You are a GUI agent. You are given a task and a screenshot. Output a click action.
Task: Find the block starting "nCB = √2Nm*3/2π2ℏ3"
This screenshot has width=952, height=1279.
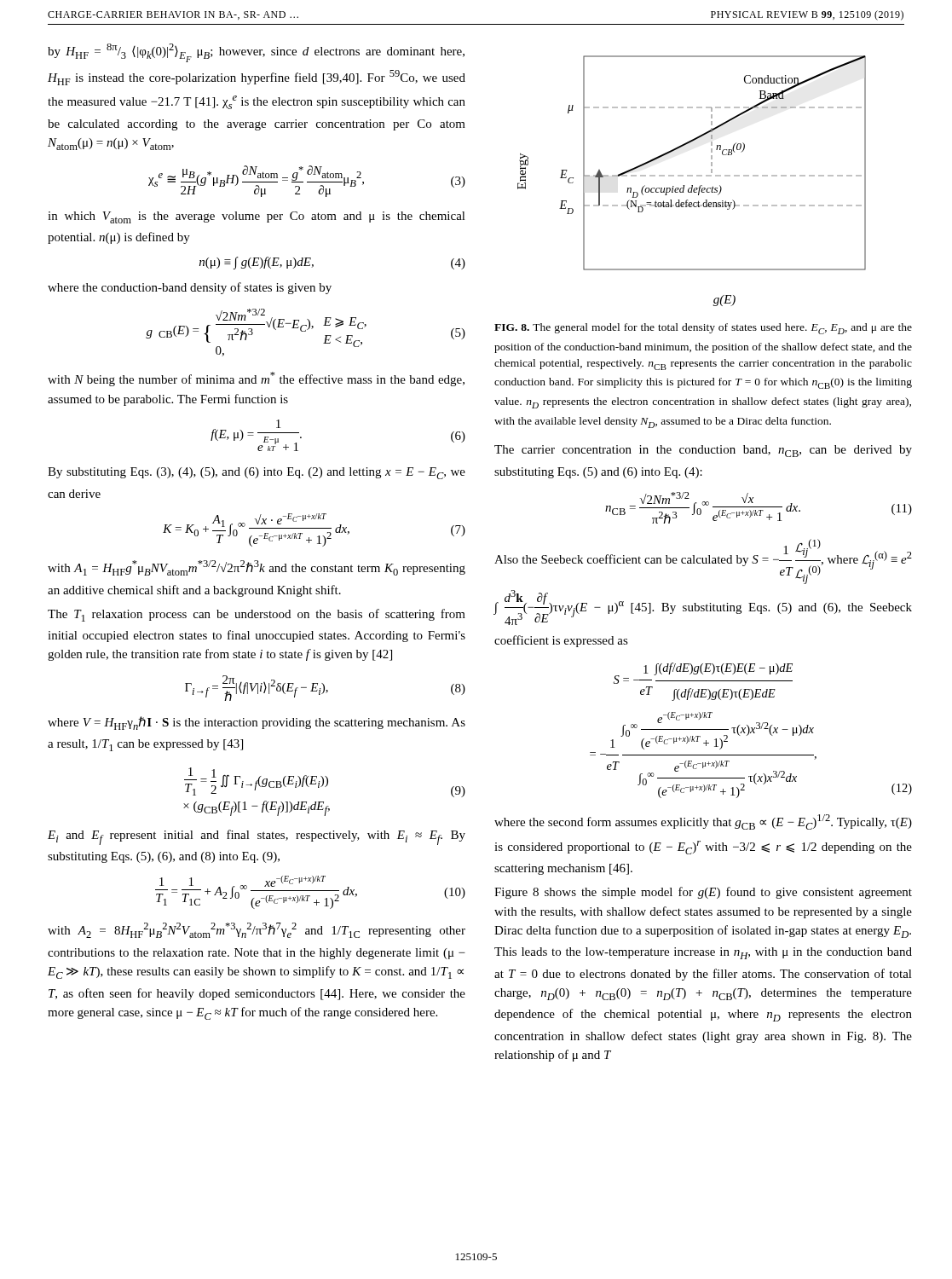pos(759,508)
